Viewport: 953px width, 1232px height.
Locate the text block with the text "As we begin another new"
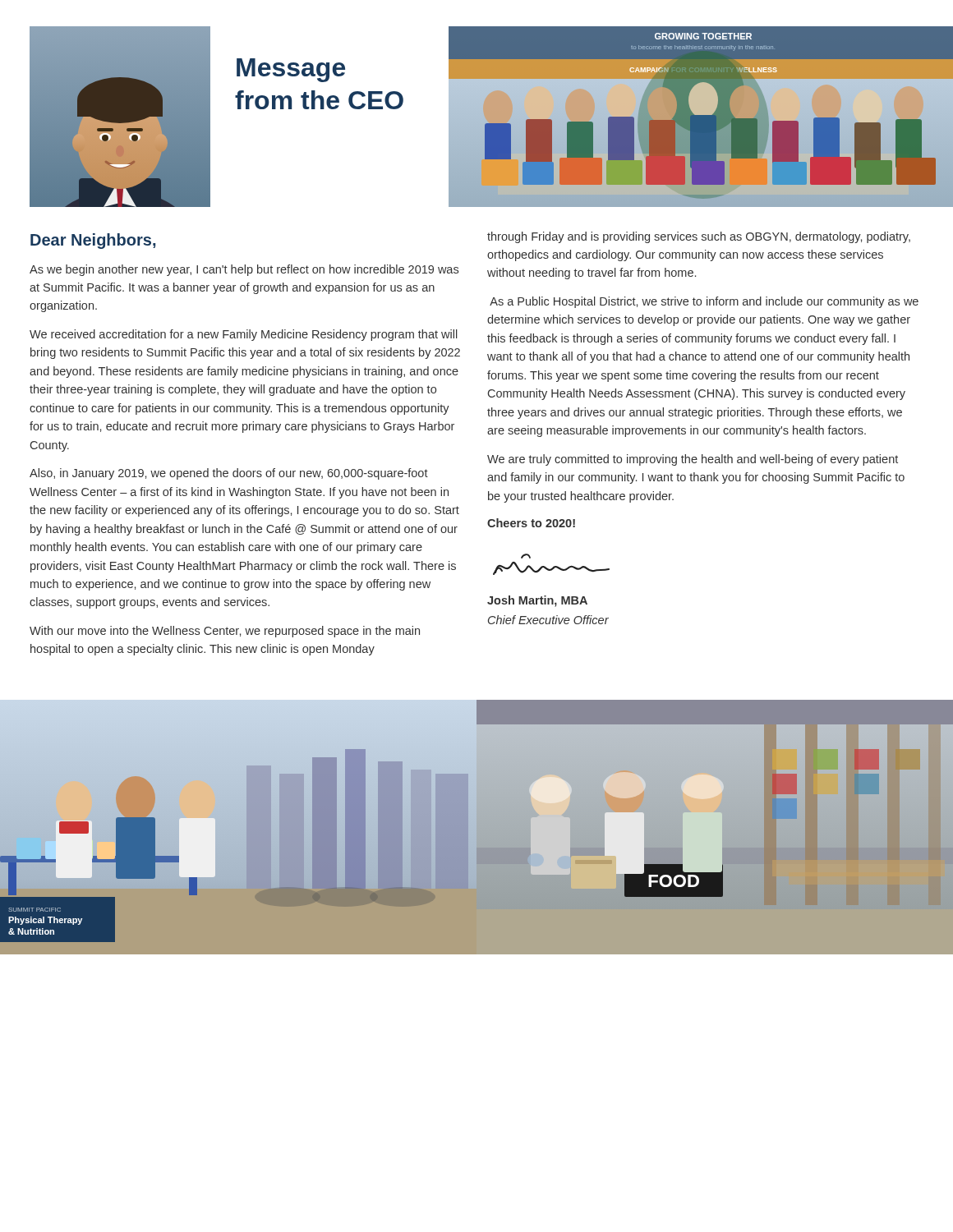point(244,287)
